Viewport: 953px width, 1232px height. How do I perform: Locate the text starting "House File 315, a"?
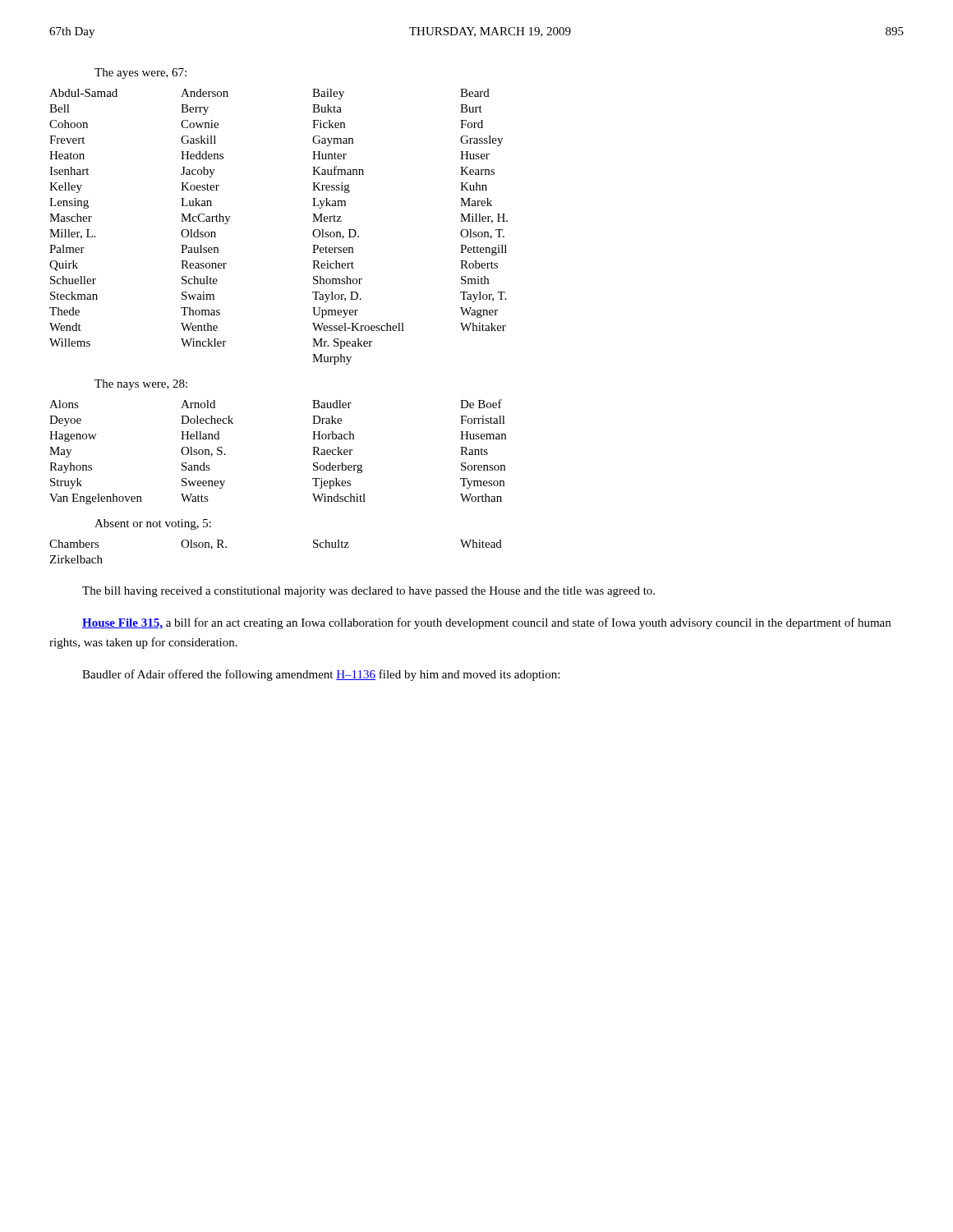click(470, 632)
